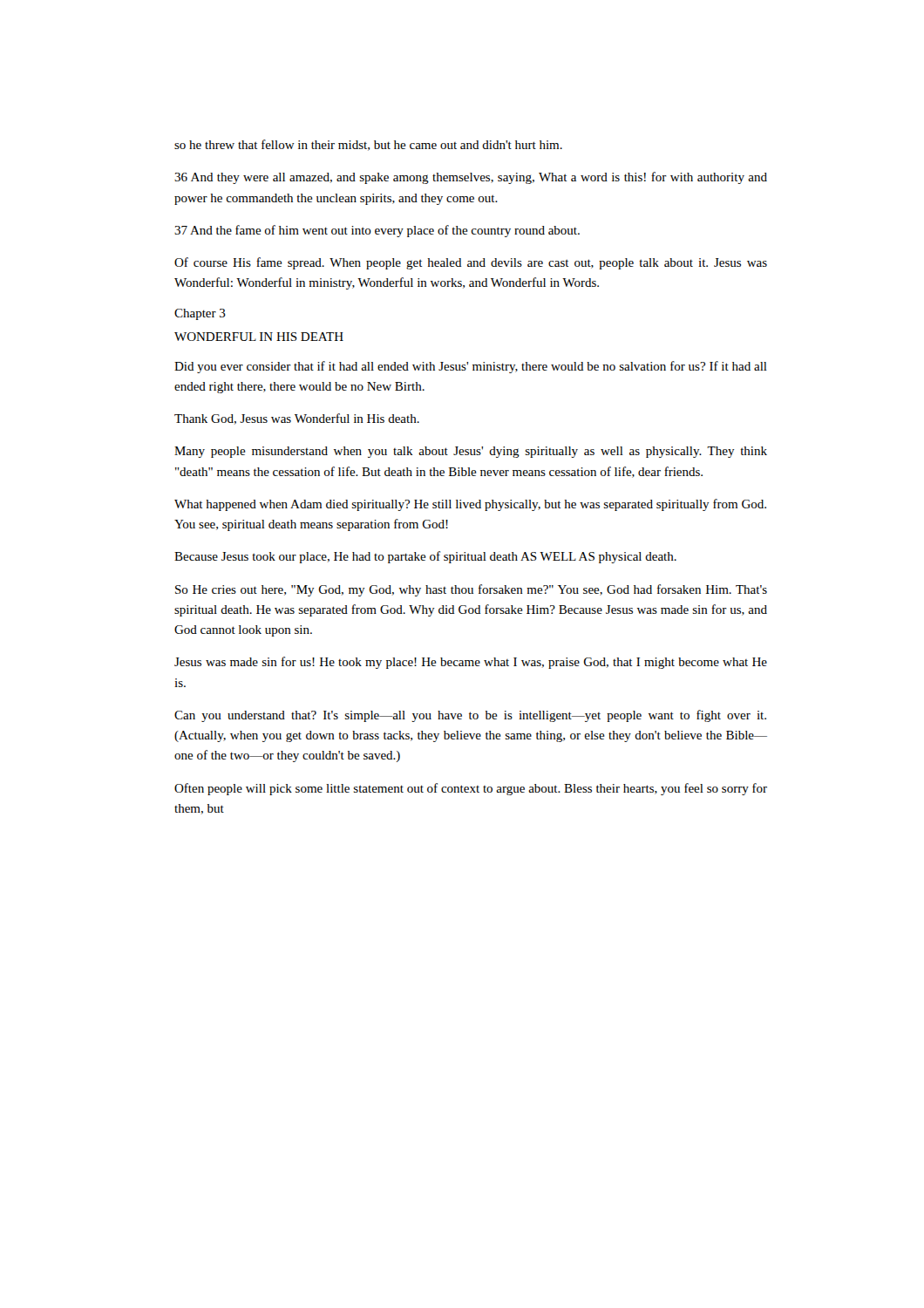Find the text block containing "Can you understand that? It's"
The image size is (924, 1308).
pyautogui.click(x=471, y=735)
